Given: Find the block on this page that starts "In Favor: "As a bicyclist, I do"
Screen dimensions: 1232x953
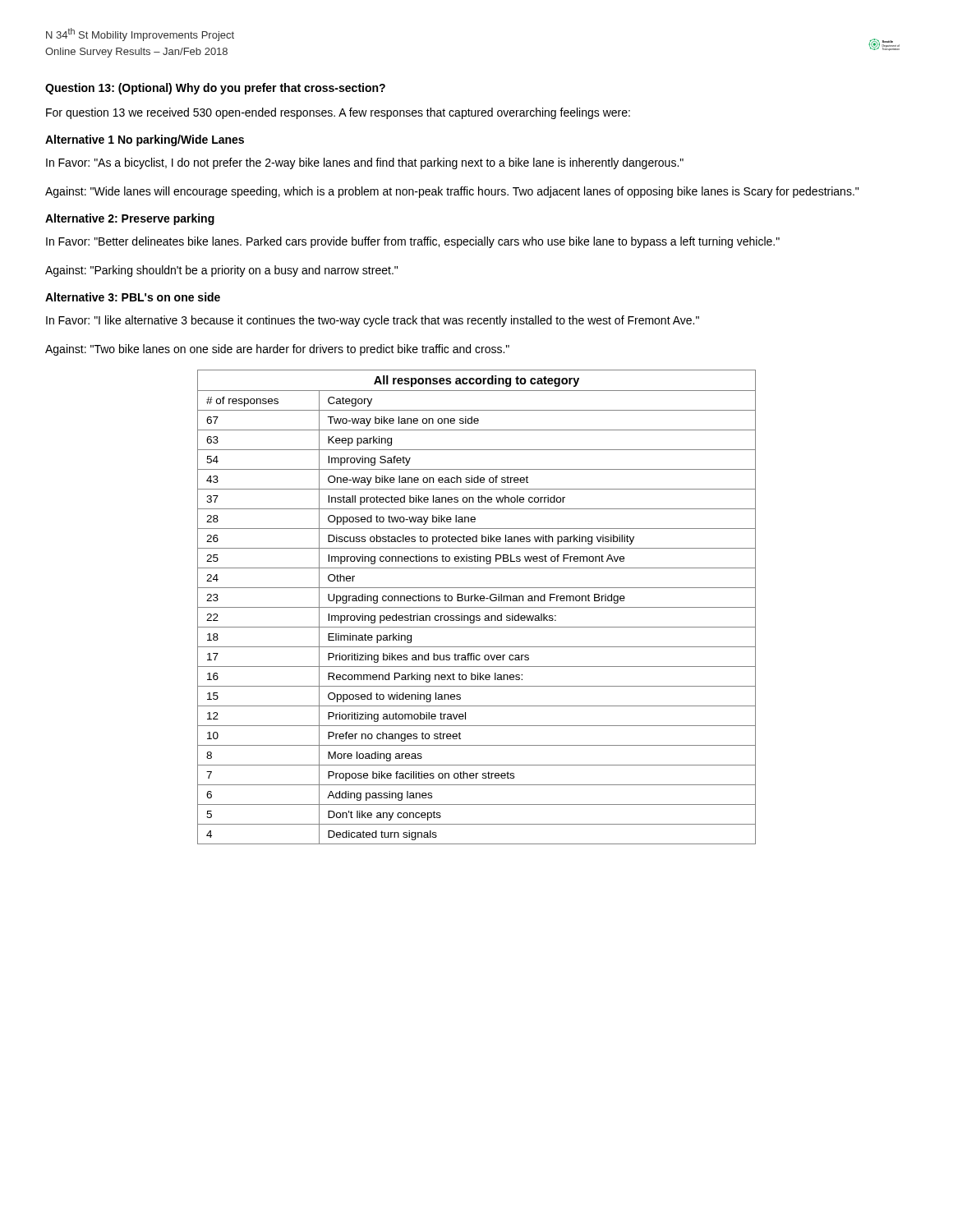Looking at the screenshot, I should coord(364,163).
